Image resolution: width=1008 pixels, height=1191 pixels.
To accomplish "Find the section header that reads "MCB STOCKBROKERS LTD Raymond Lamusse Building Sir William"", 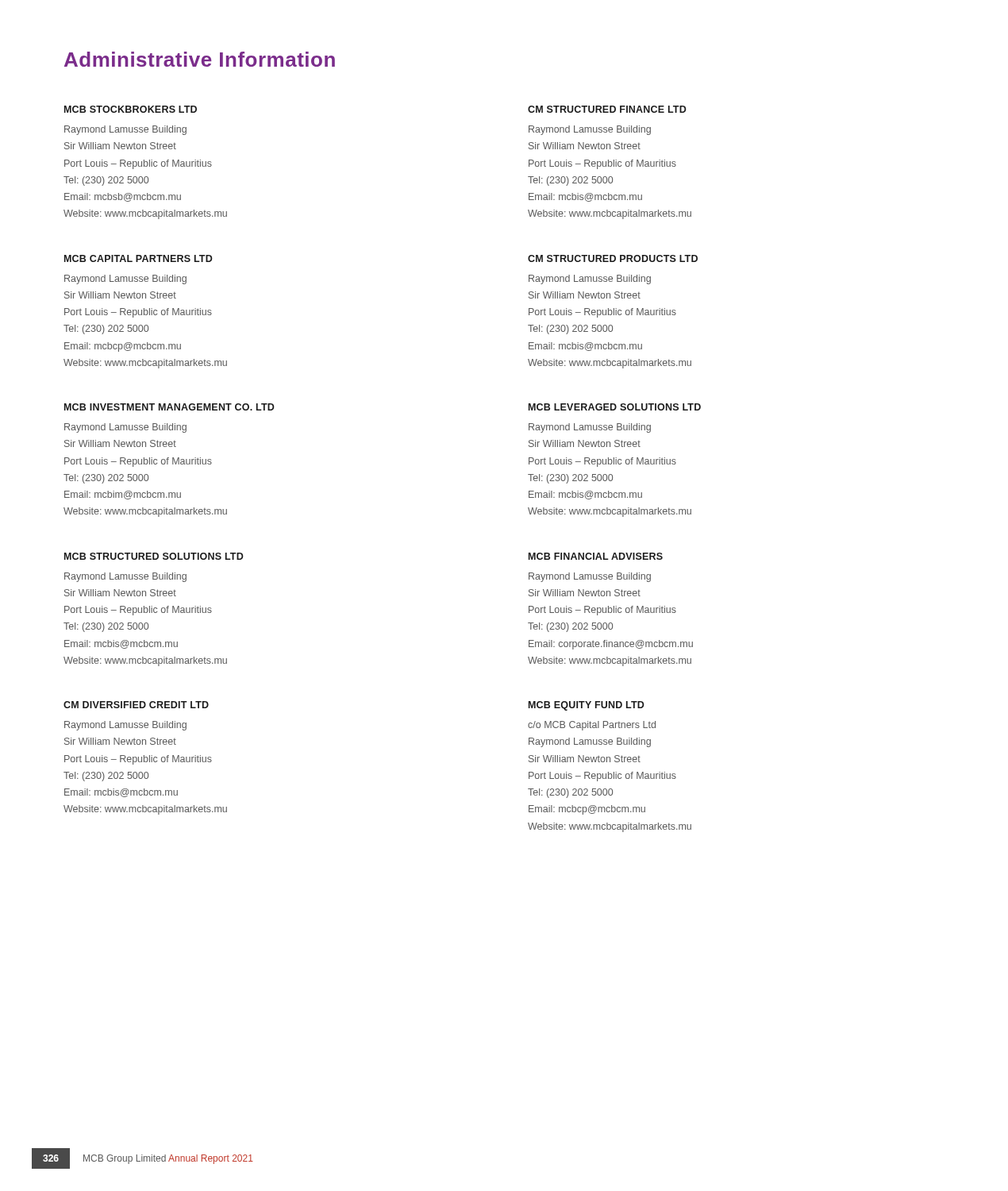I will (x=131, y=109).
